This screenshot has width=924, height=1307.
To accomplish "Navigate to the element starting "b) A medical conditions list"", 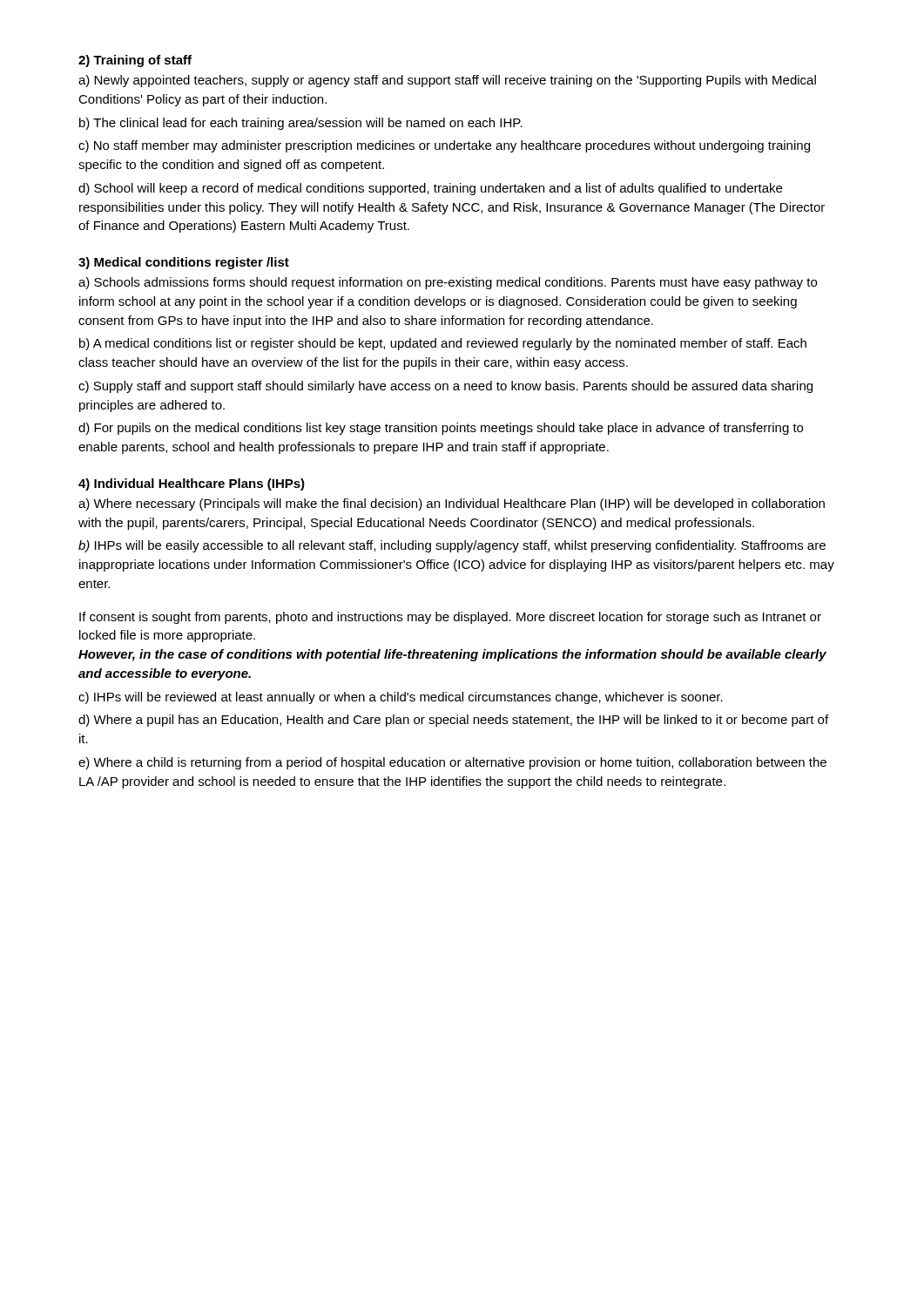I will tap(443, 353).
